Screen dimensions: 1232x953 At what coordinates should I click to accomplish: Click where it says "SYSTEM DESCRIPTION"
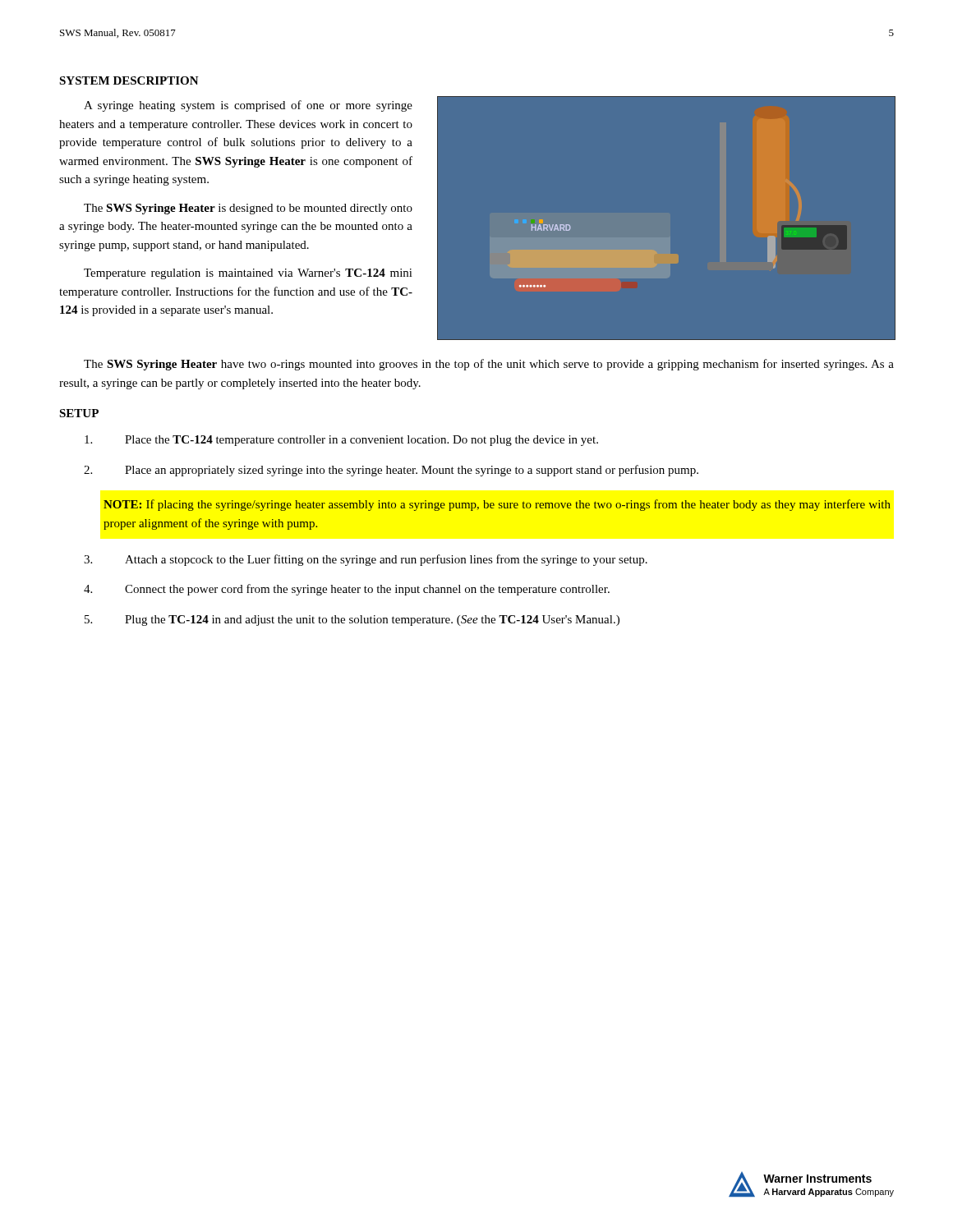point(129,81)
